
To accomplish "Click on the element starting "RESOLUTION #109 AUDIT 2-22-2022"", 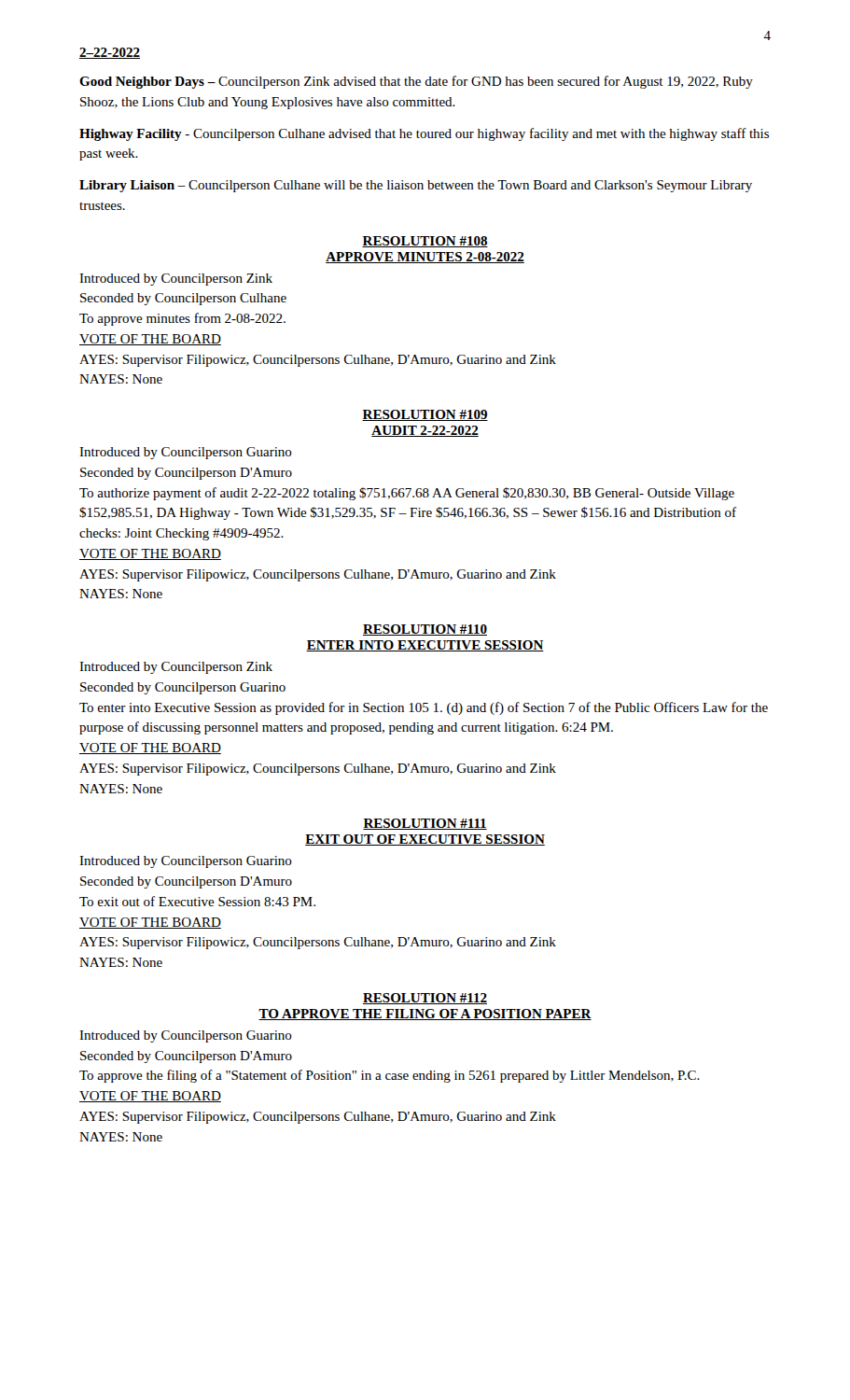I will (x=425, y=422).
